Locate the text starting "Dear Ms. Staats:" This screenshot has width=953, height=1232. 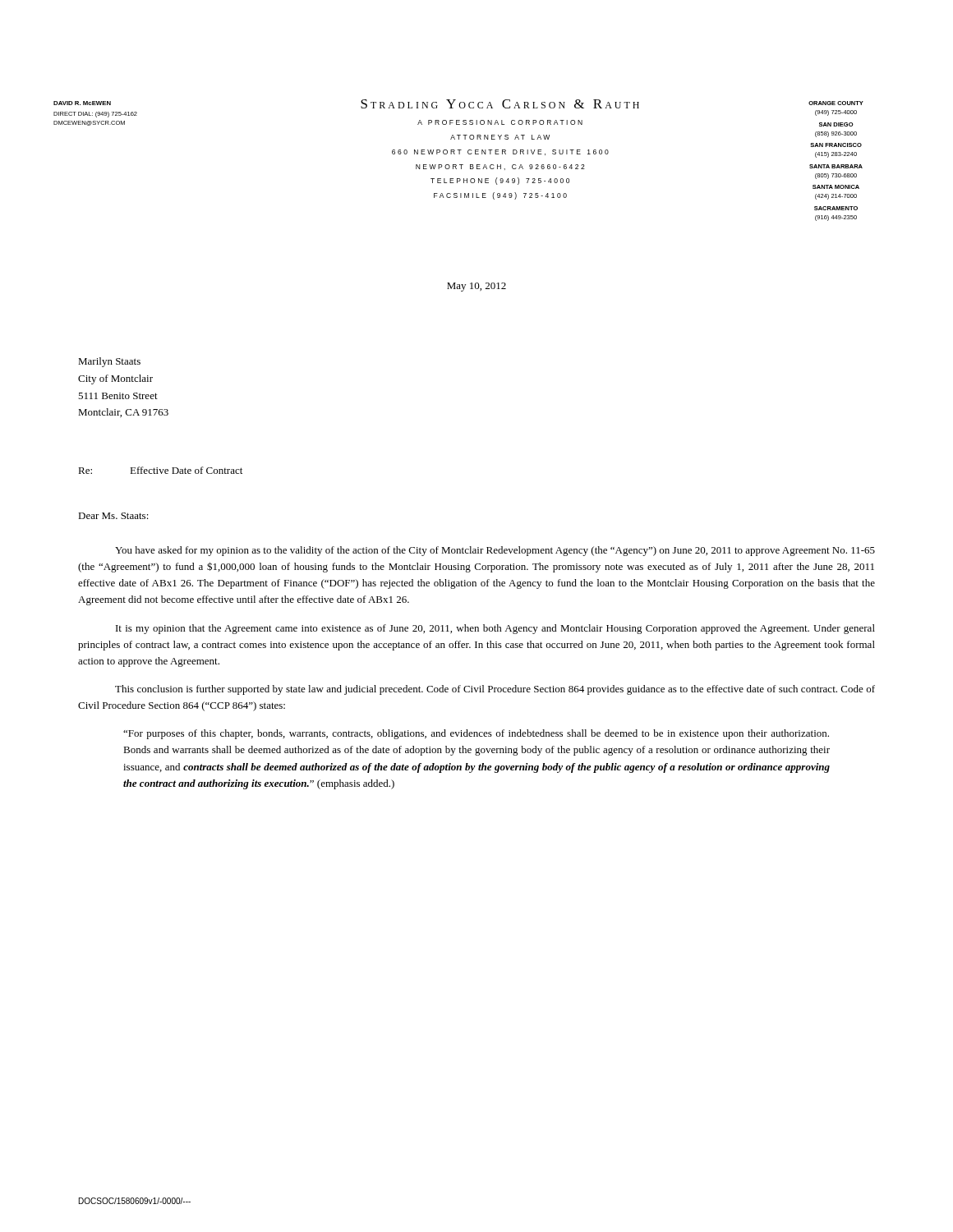tap(114, 515)
